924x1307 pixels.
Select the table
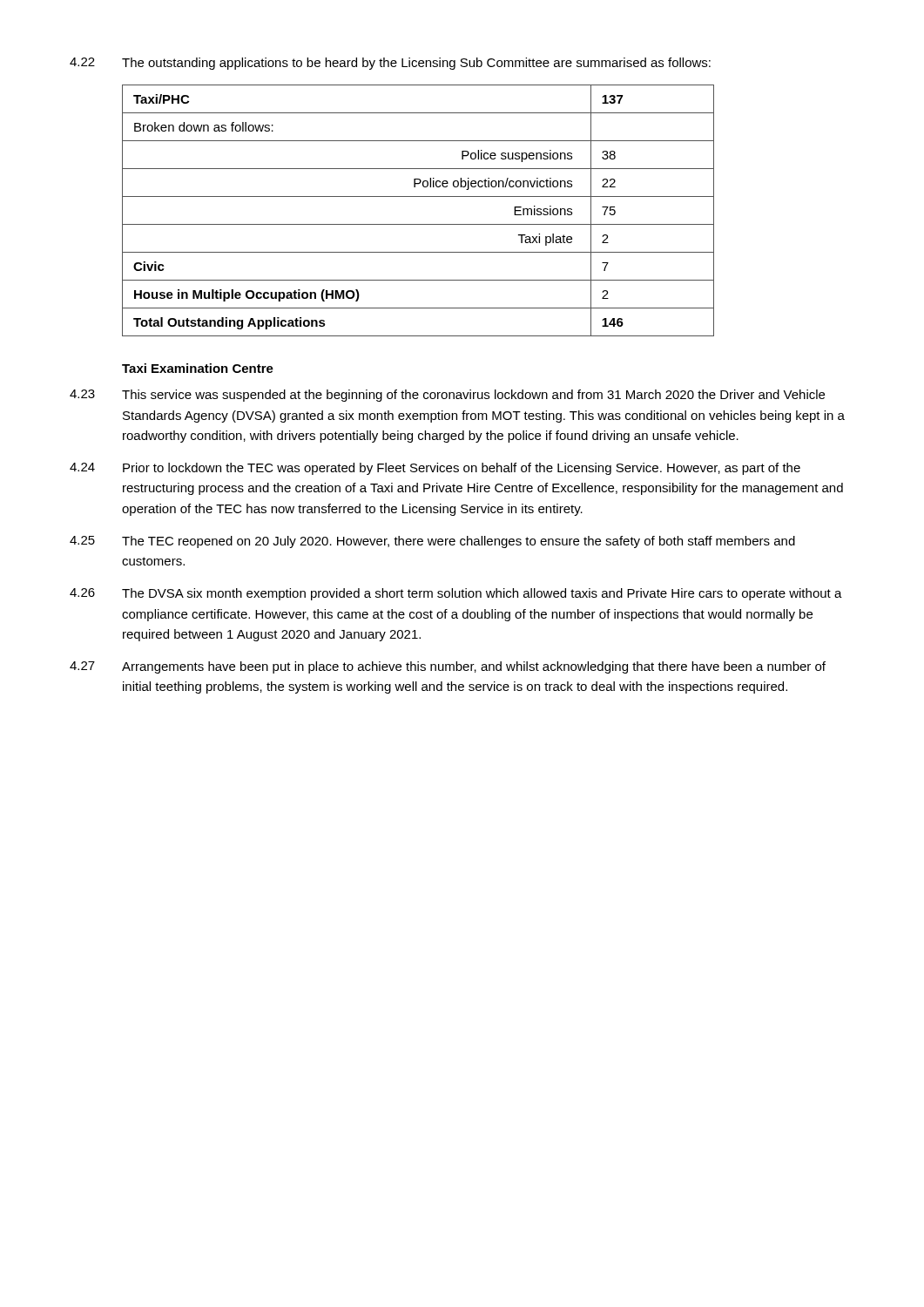click(x=488, y=211)
